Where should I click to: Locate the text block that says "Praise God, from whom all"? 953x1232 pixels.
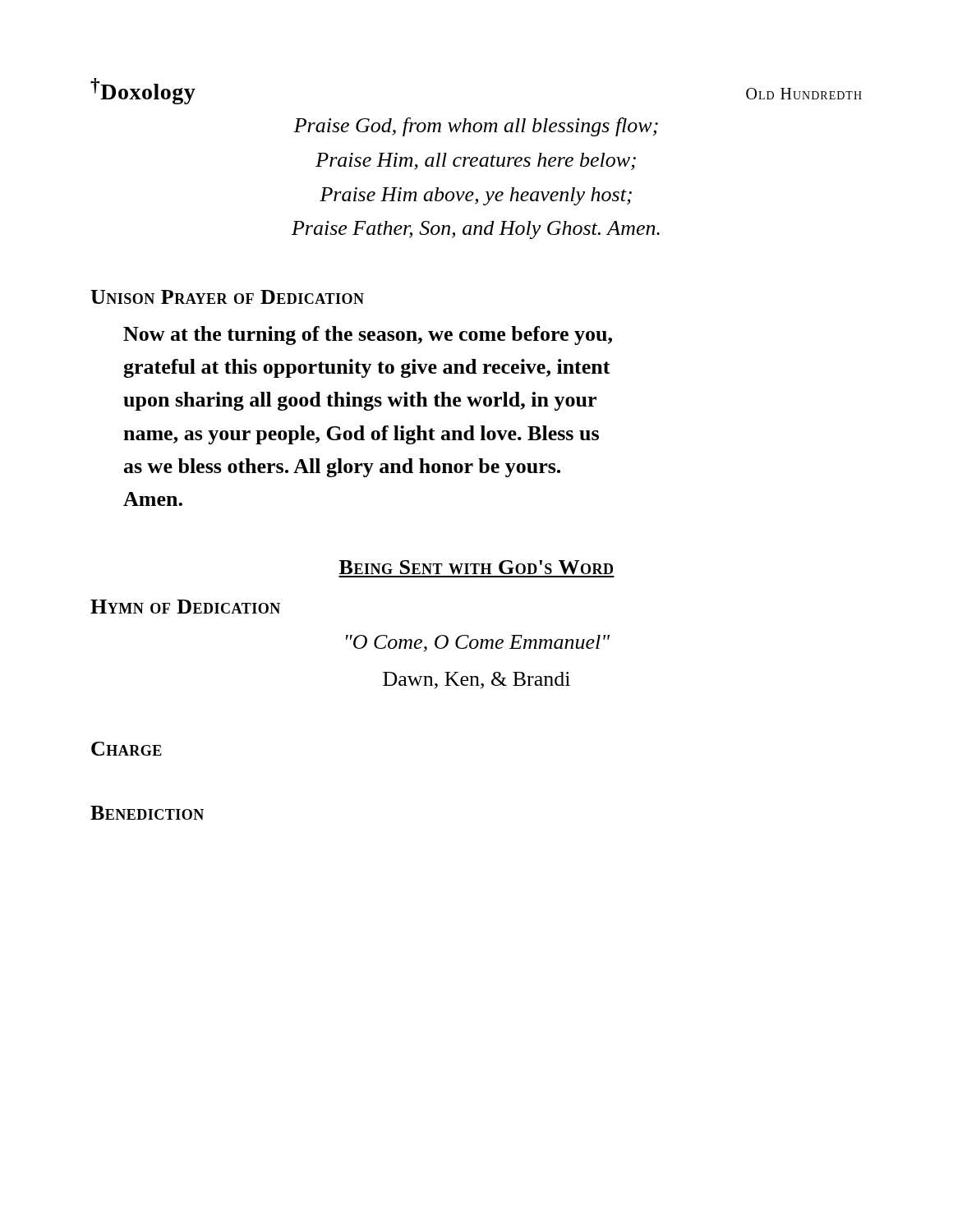click(476, 177)
